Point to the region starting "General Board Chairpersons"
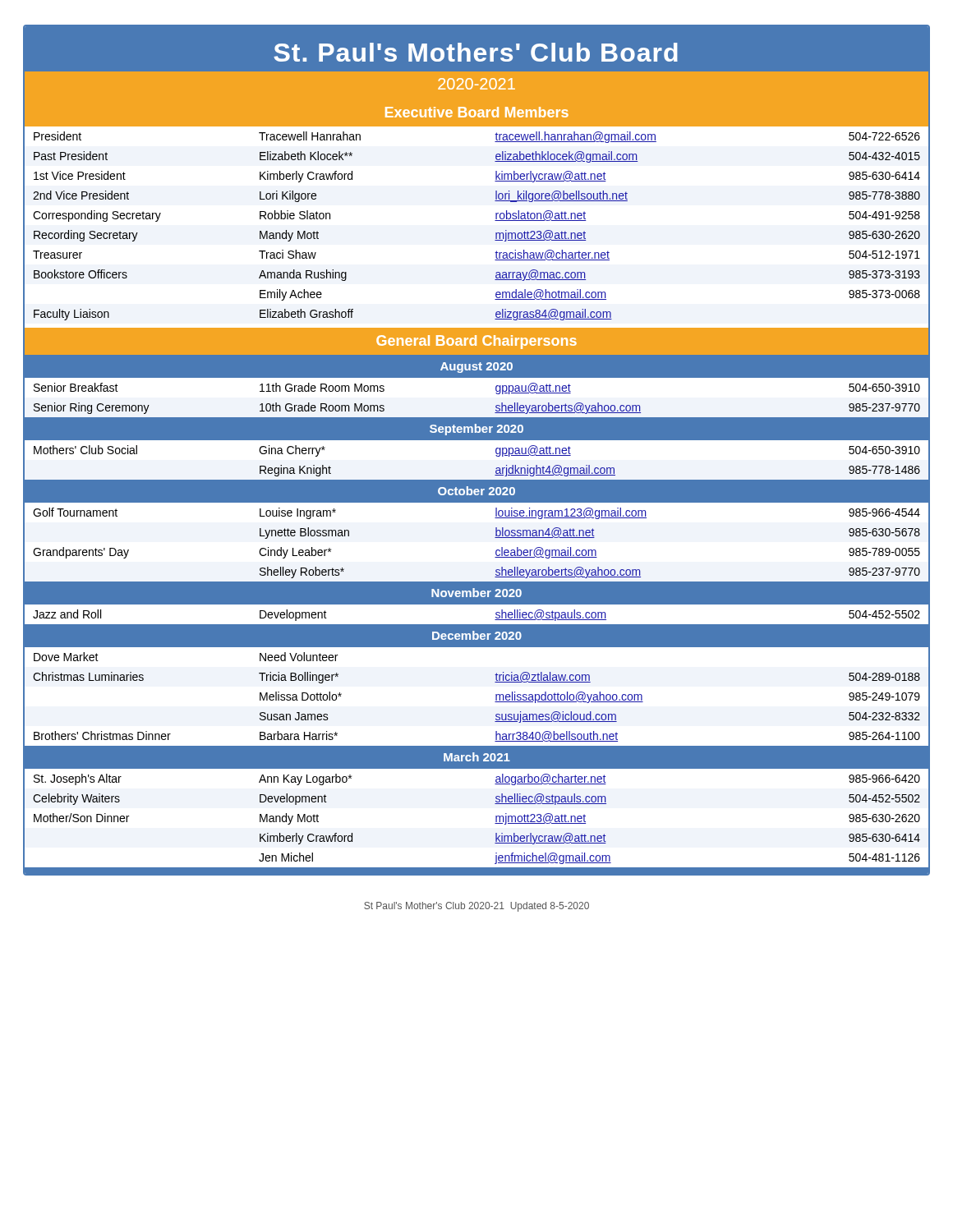 pyautogui.click(x=476, y=341)
